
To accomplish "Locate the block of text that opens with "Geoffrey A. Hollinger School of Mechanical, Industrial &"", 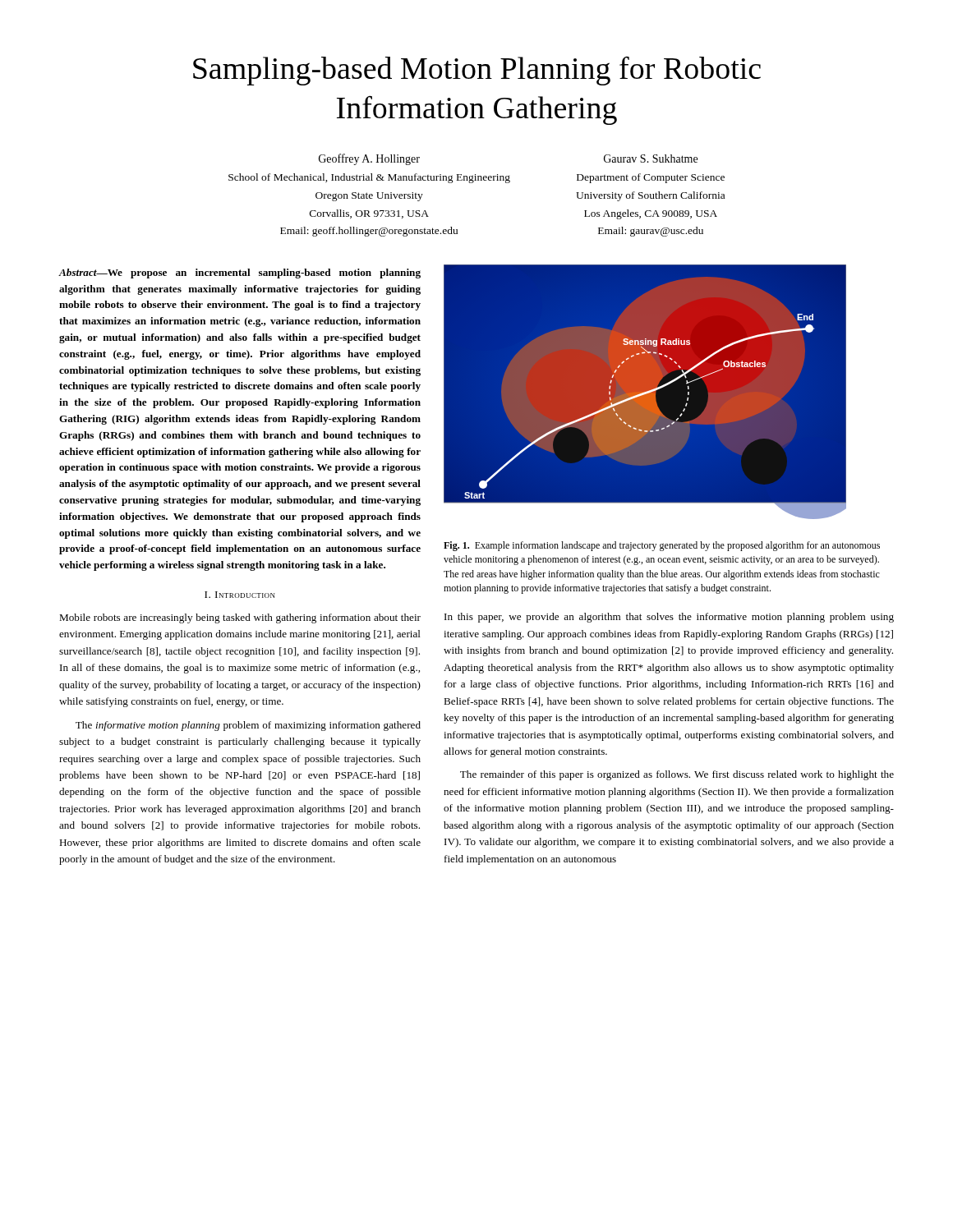I will tap(369, 193).
